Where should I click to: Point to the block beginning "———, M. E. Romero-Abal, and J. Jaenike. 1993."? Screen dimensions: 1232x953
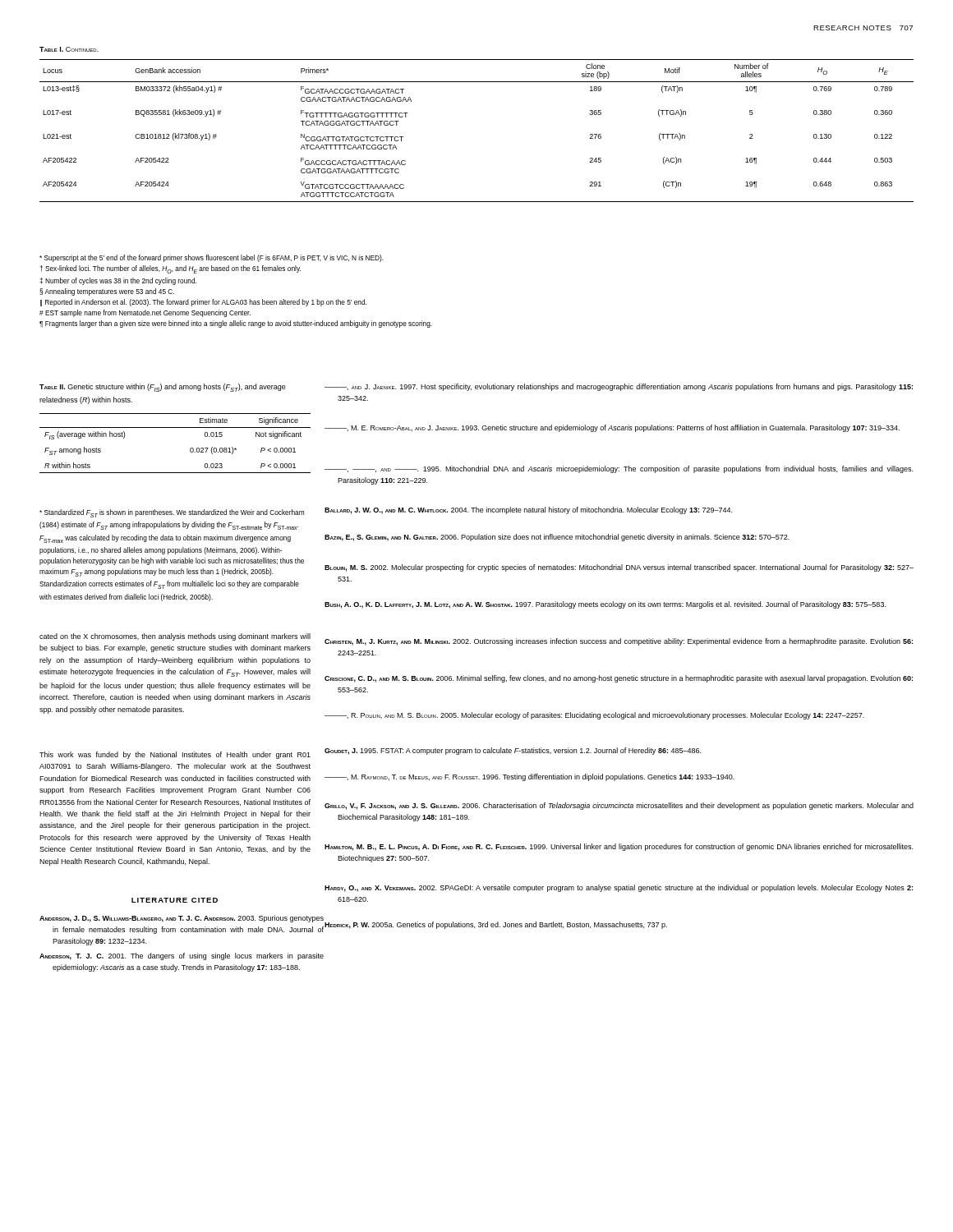coord(612,428)
